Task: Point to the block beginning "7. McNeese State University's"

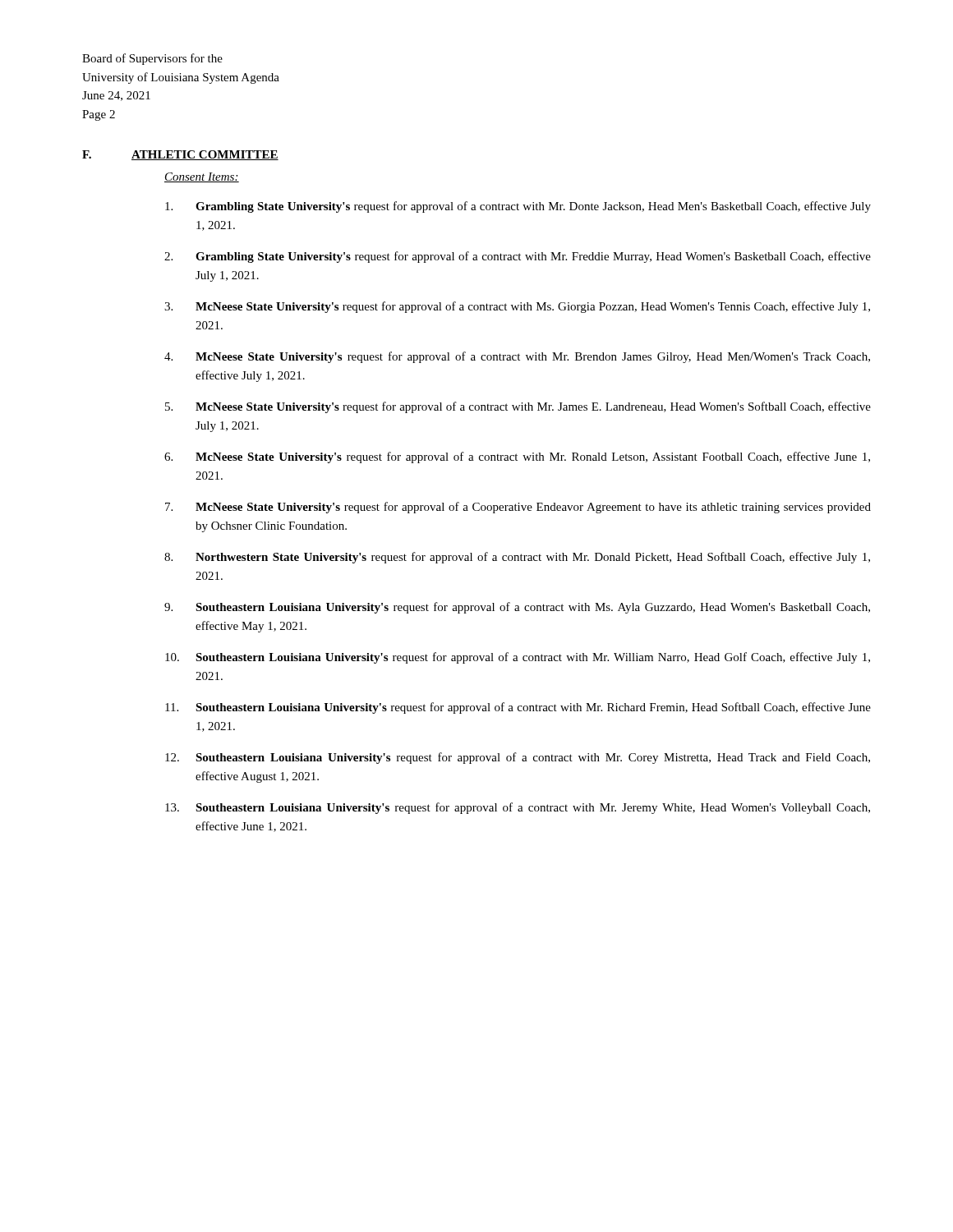Action: coord(518,516)
